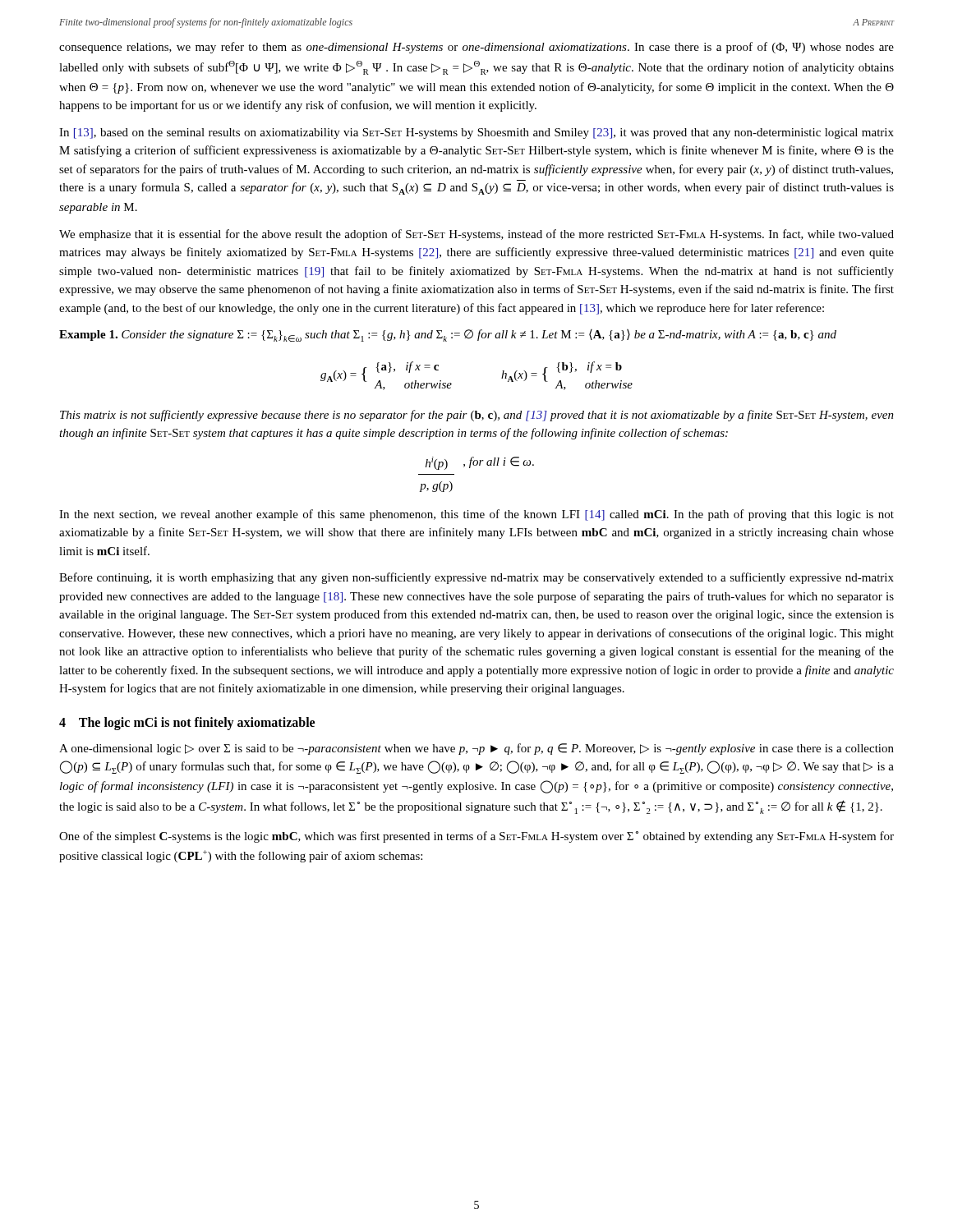Point to the passage starting "gA(x) = { {a}, if"
The image size is (953, 1232).
tap(379, 372)
